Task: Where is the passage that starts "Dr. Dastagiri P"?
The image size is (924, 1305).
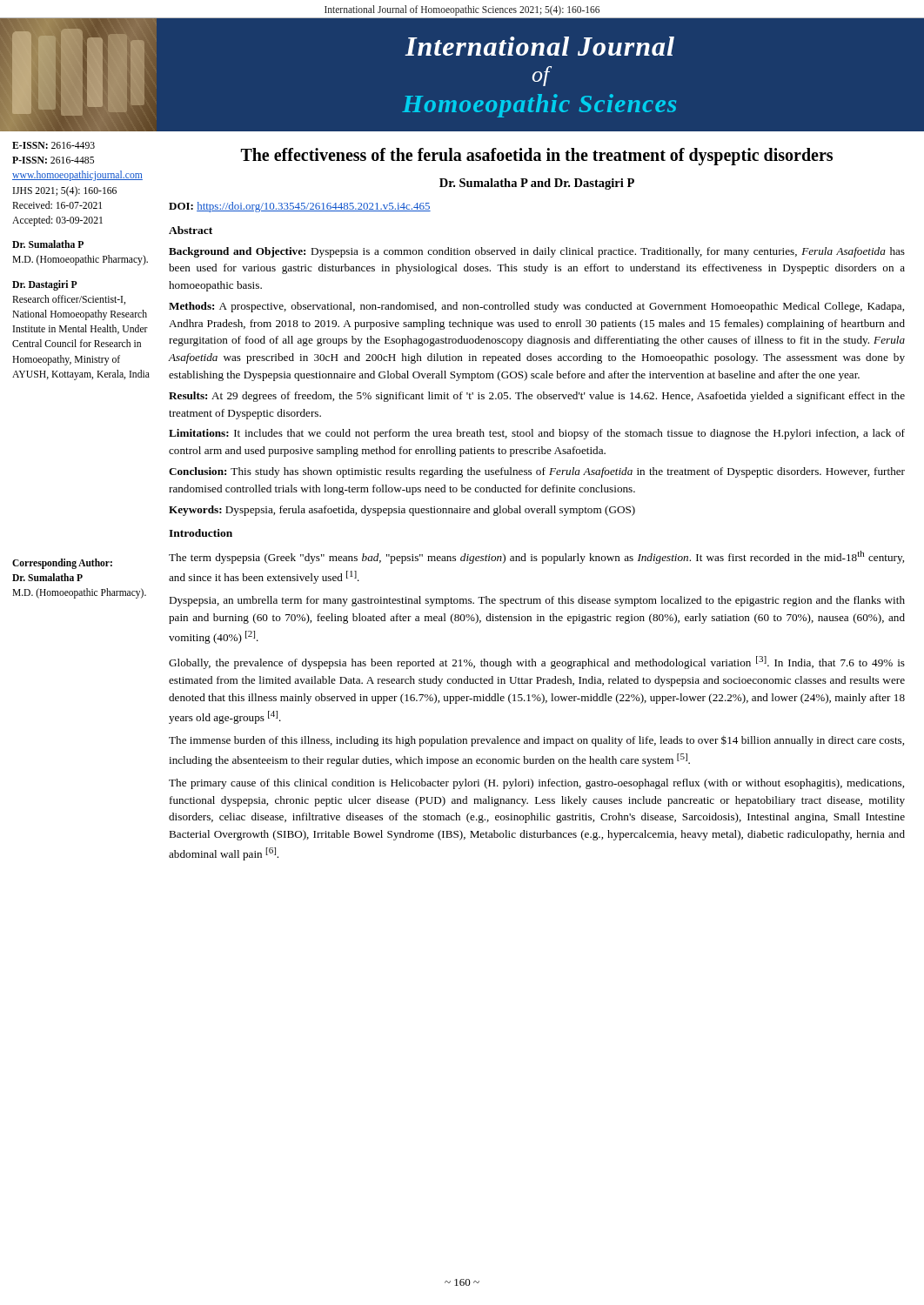Action: 81,330
